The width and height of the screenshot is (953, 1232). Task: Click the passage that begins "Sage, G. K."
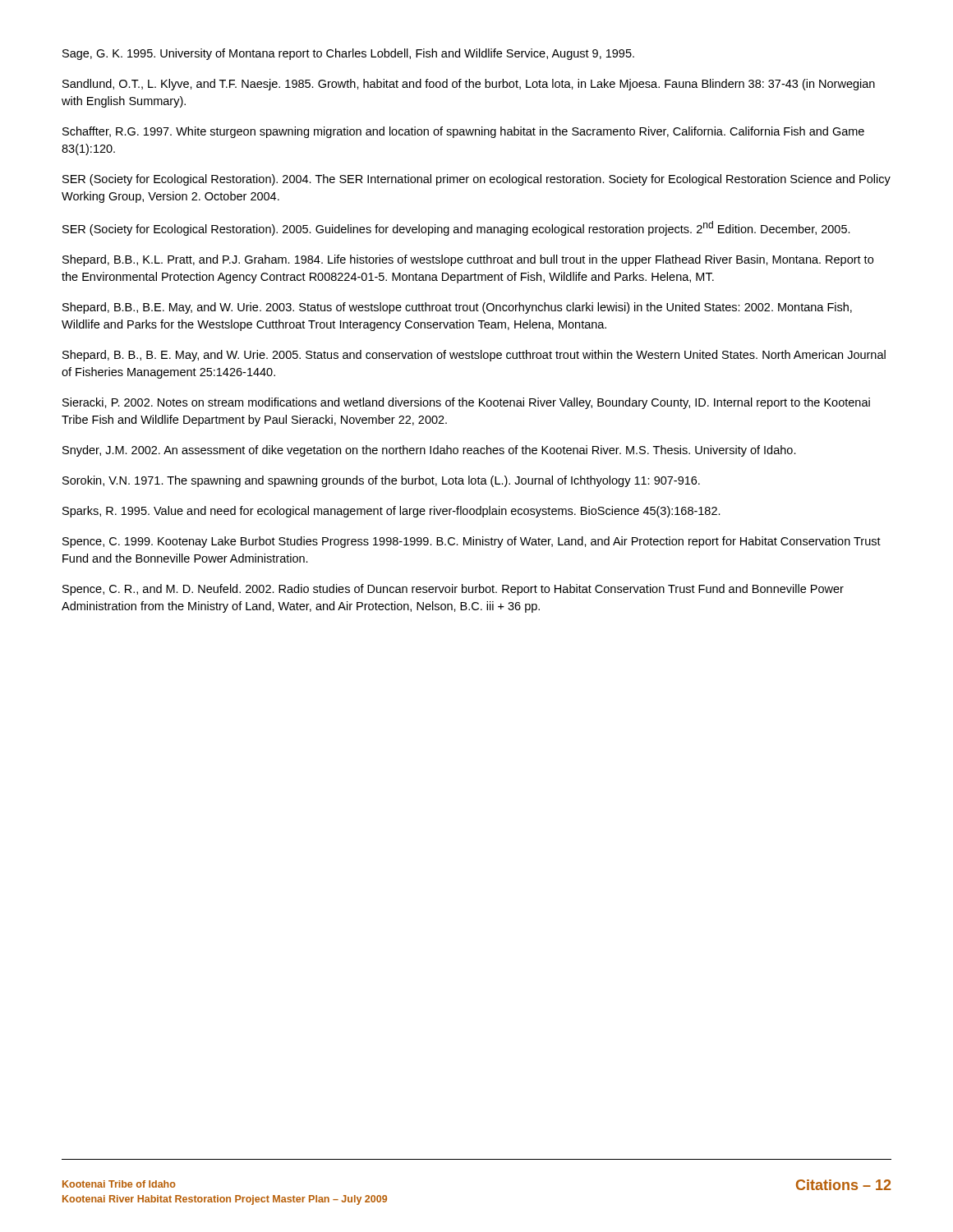(x=348, y=53)
